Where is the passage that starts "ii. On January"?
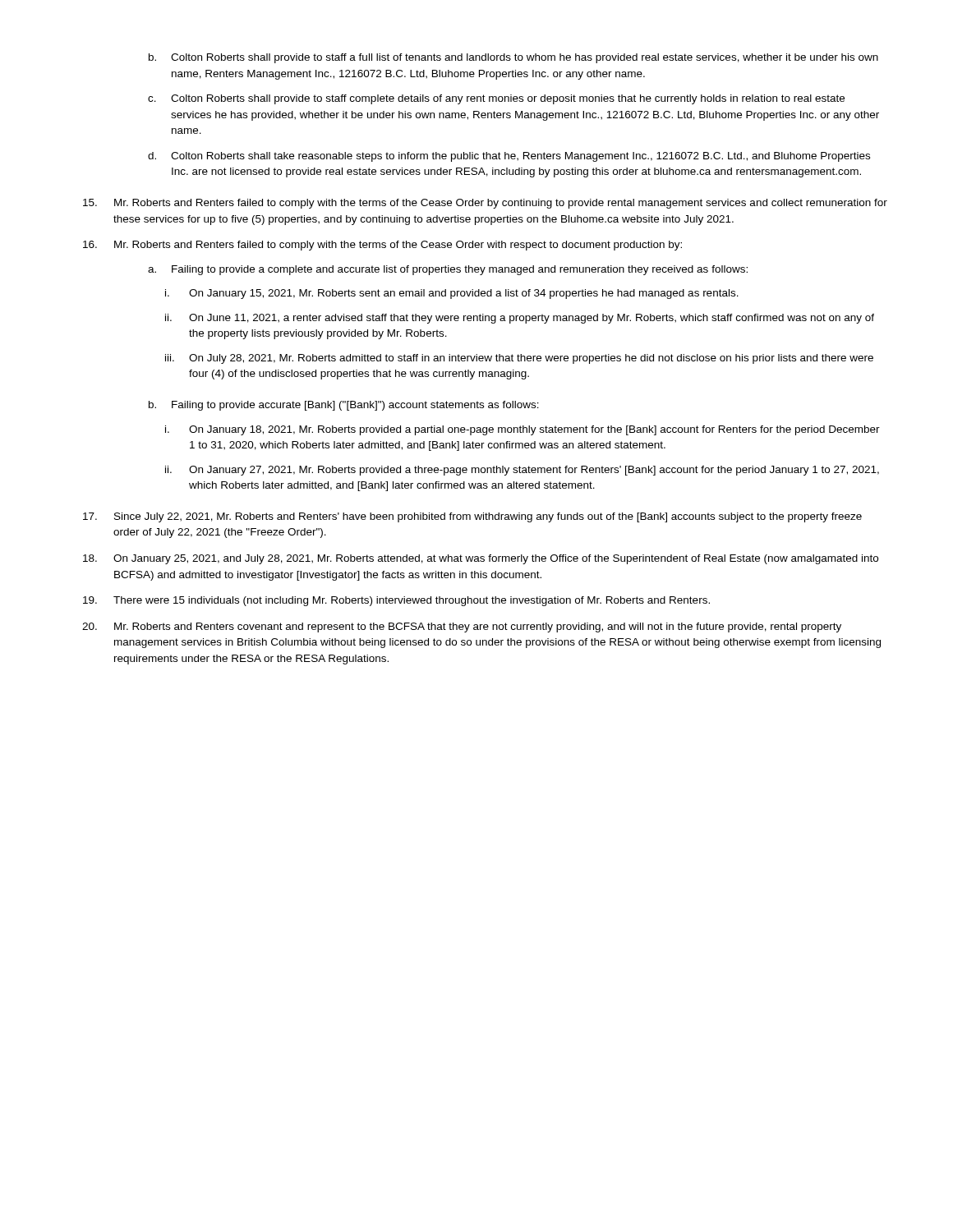The height and width of the screenshot is (1232, 953). click(526, 477)
